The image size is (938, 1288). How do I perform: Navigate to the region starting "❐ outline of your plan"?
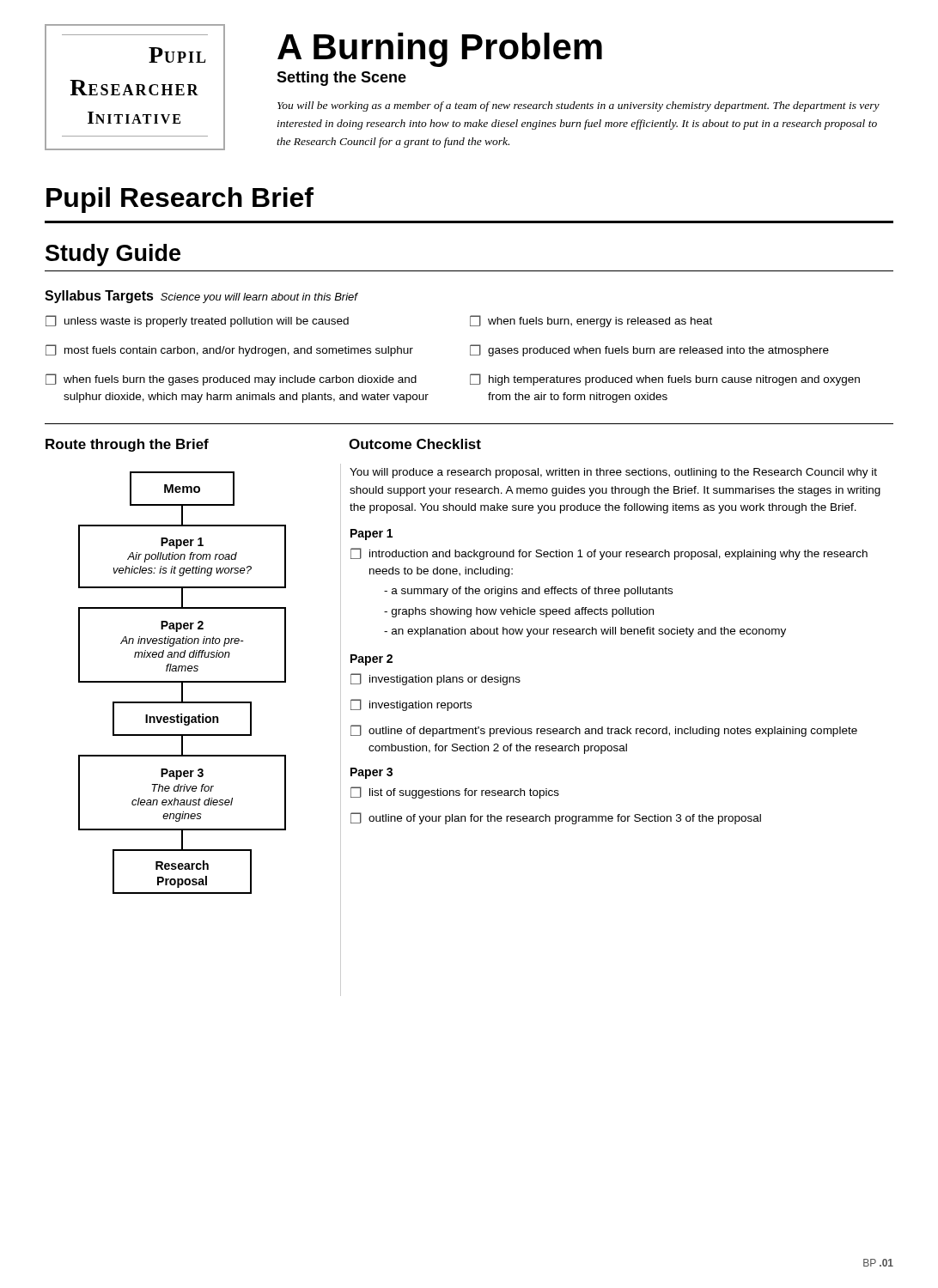click(x=556, y=819)
